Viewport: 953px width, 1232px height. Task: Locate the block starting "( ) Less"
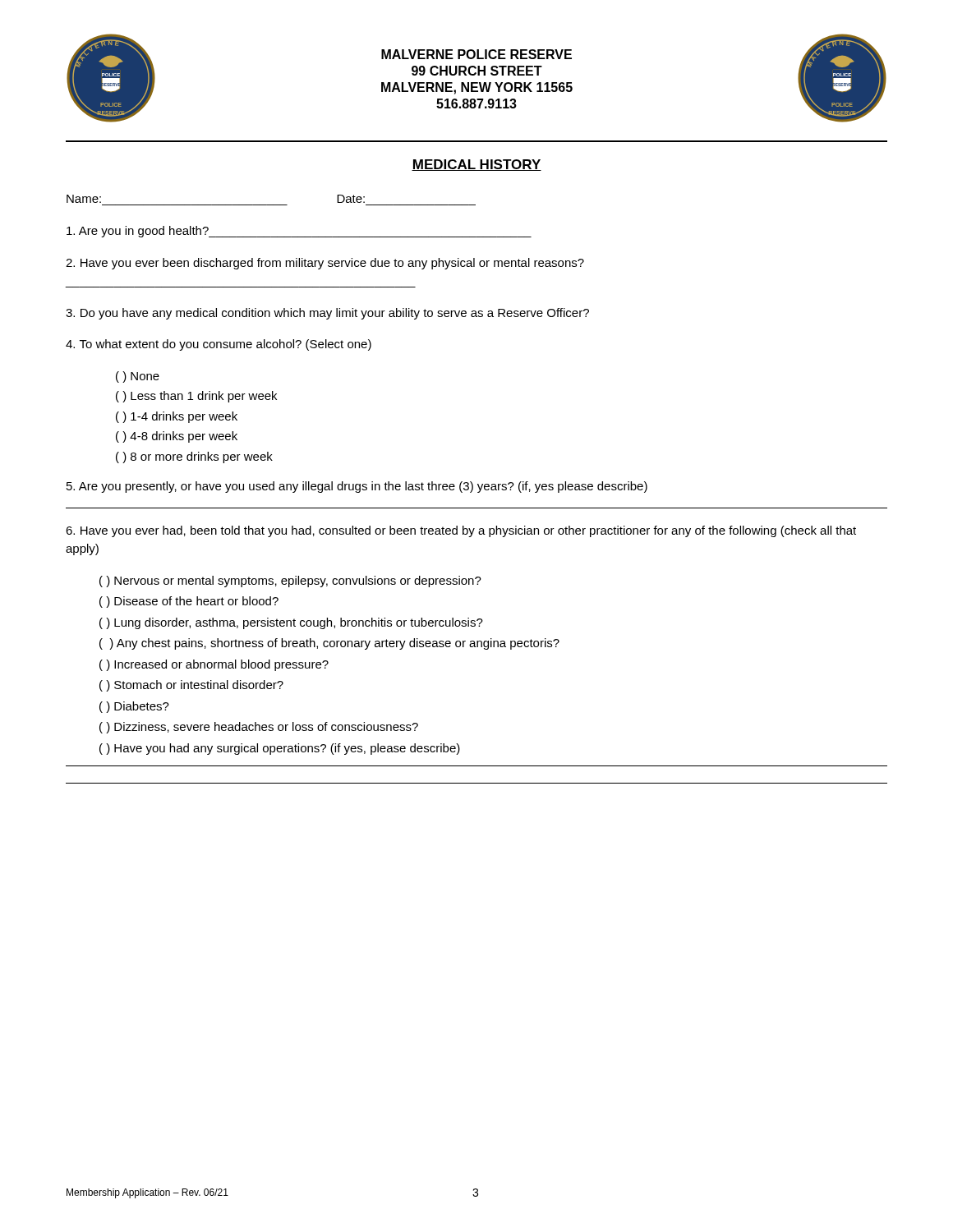click(196, 395)
